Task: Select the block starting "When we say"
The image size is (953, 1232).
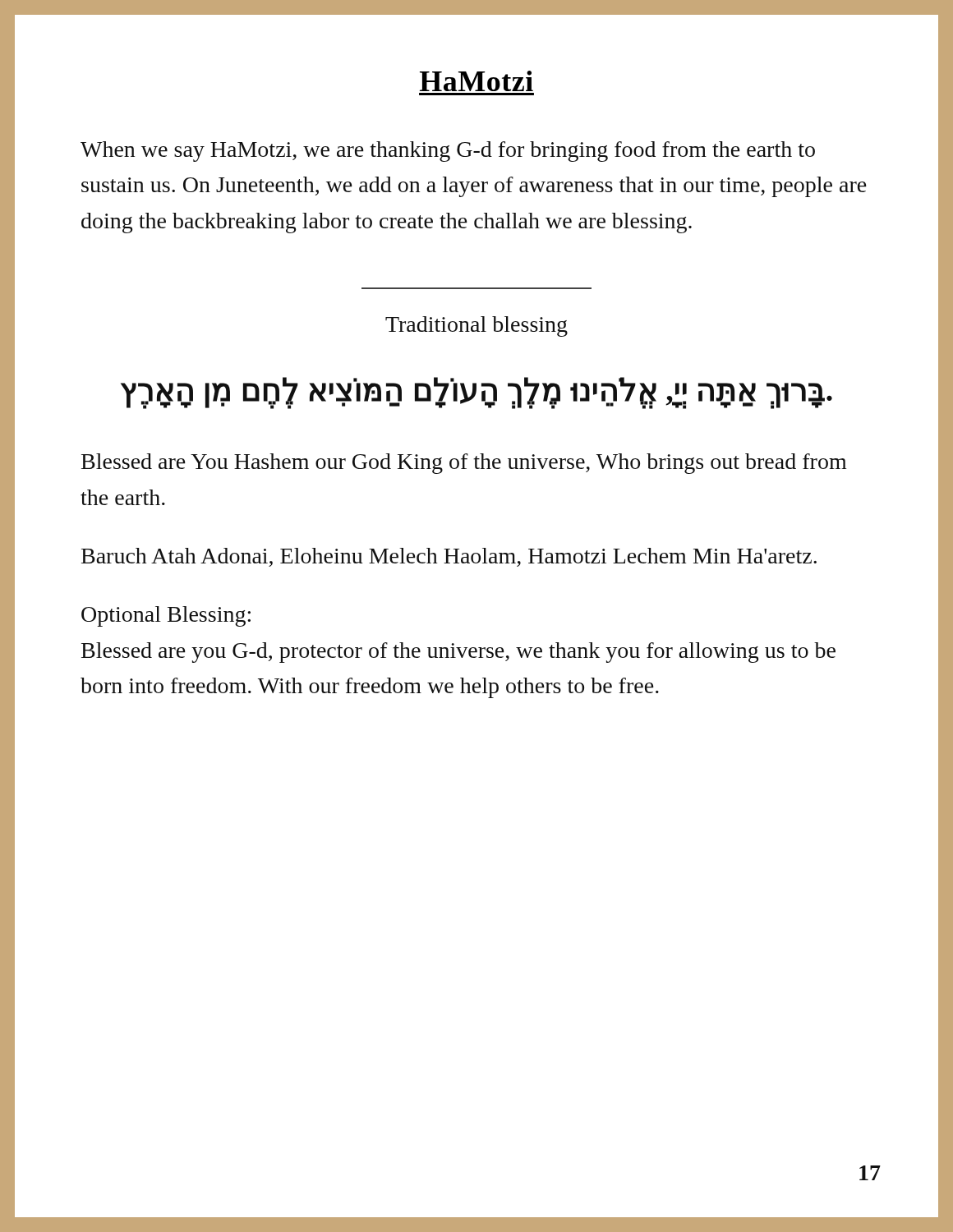Action: coord(474,185)
